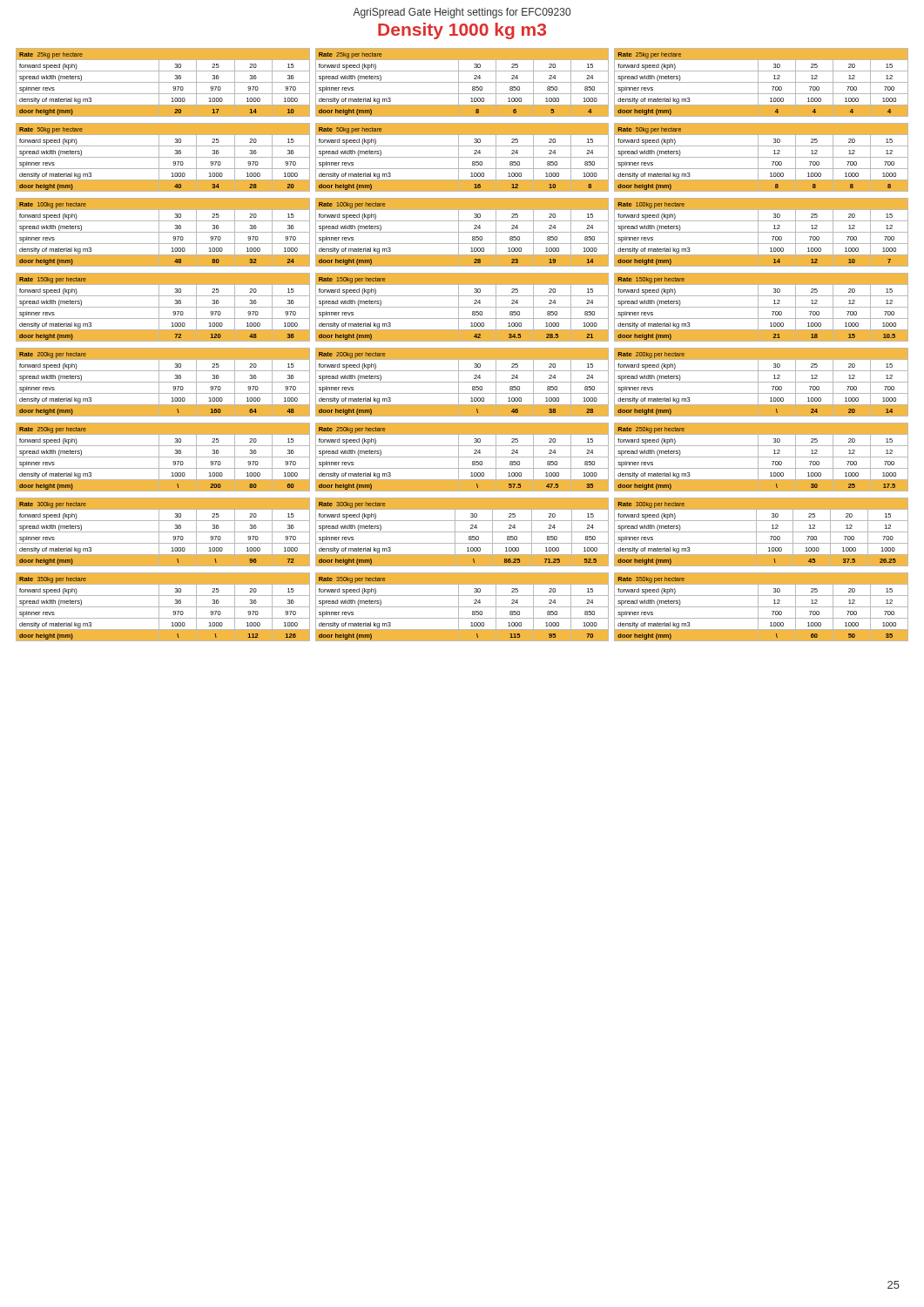Locate the table with the text "Rate 100kg per"

click(462, 232)
